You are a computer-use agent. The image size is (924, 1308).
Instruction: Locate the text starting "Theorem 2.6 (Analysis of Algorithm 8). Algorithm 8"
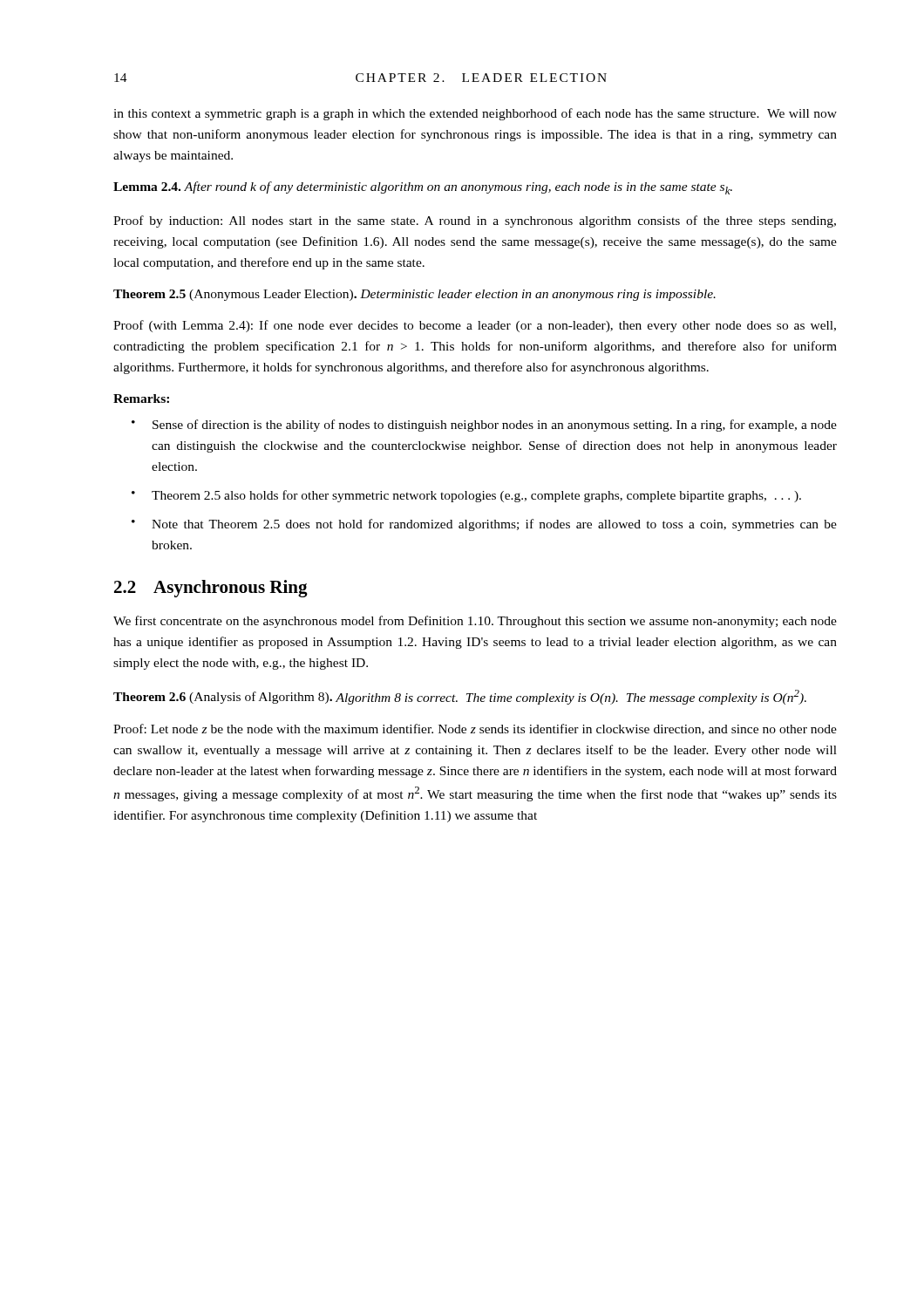475,696
